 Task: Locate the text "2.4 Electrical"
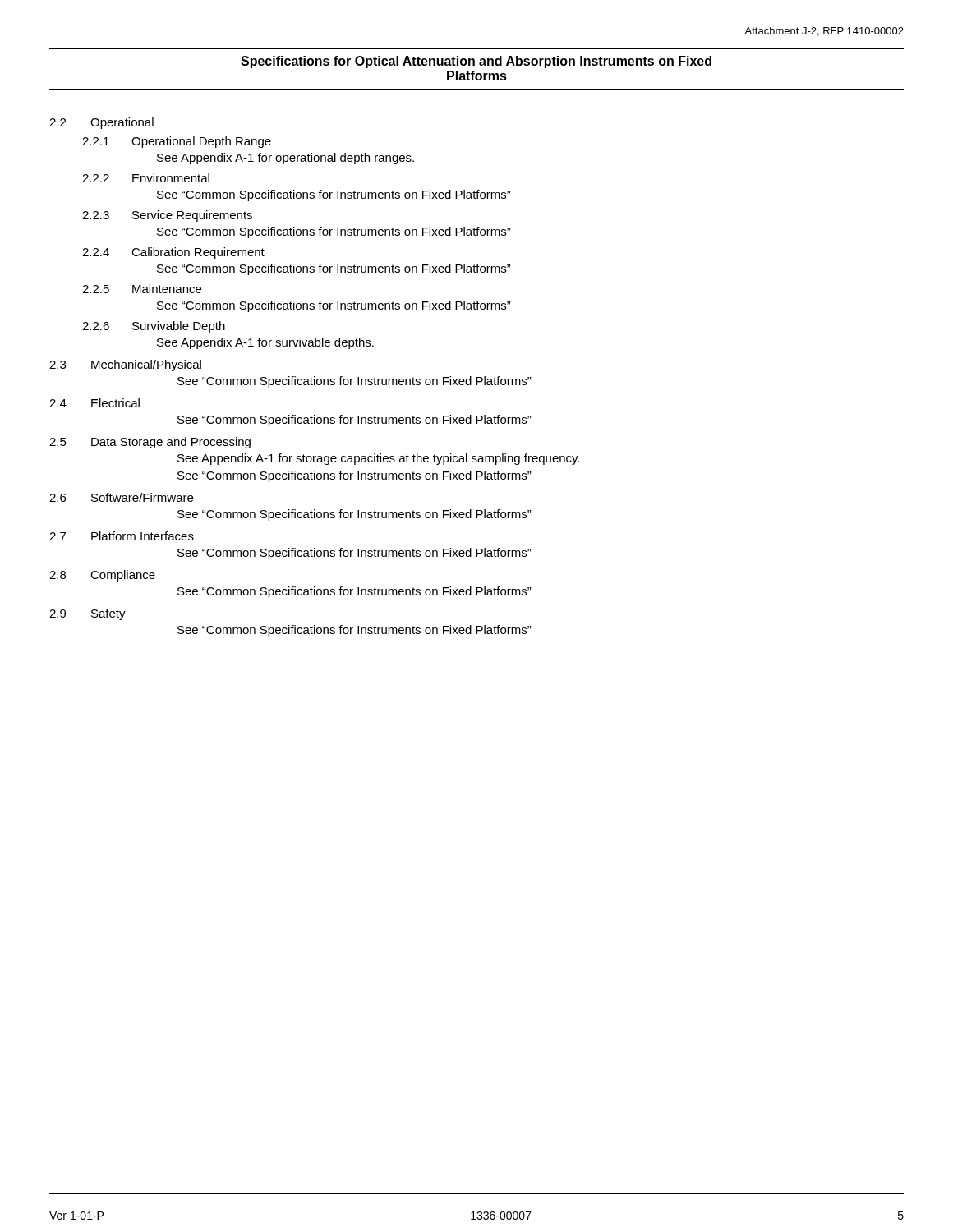(x=95, y=403)
